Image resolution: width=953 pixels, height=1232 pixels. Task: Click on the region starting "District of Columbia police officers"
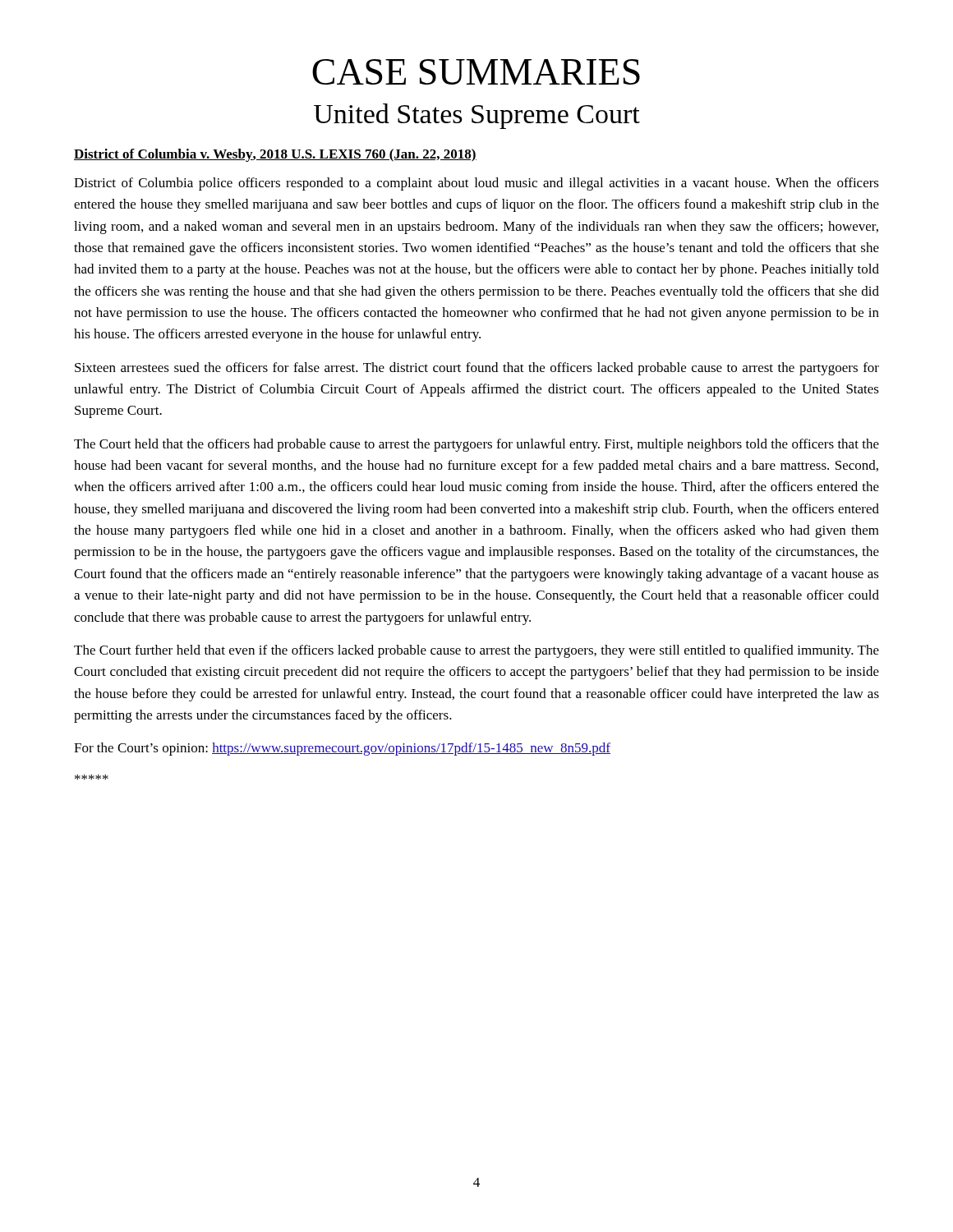pyautogui.click(x=476, y=259)
